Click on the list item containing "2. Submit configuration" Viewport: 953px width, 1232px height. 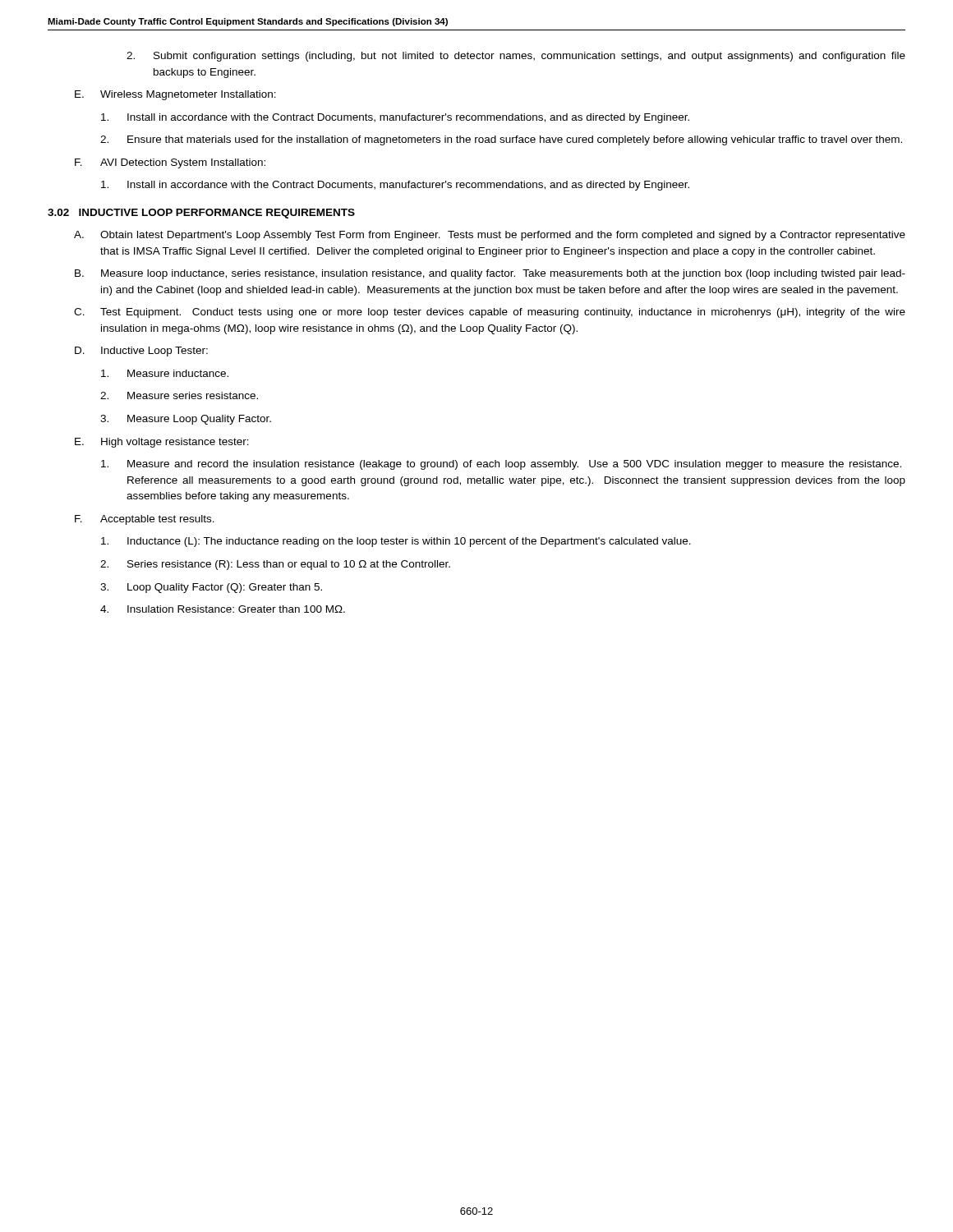click(x=516, y=64)
